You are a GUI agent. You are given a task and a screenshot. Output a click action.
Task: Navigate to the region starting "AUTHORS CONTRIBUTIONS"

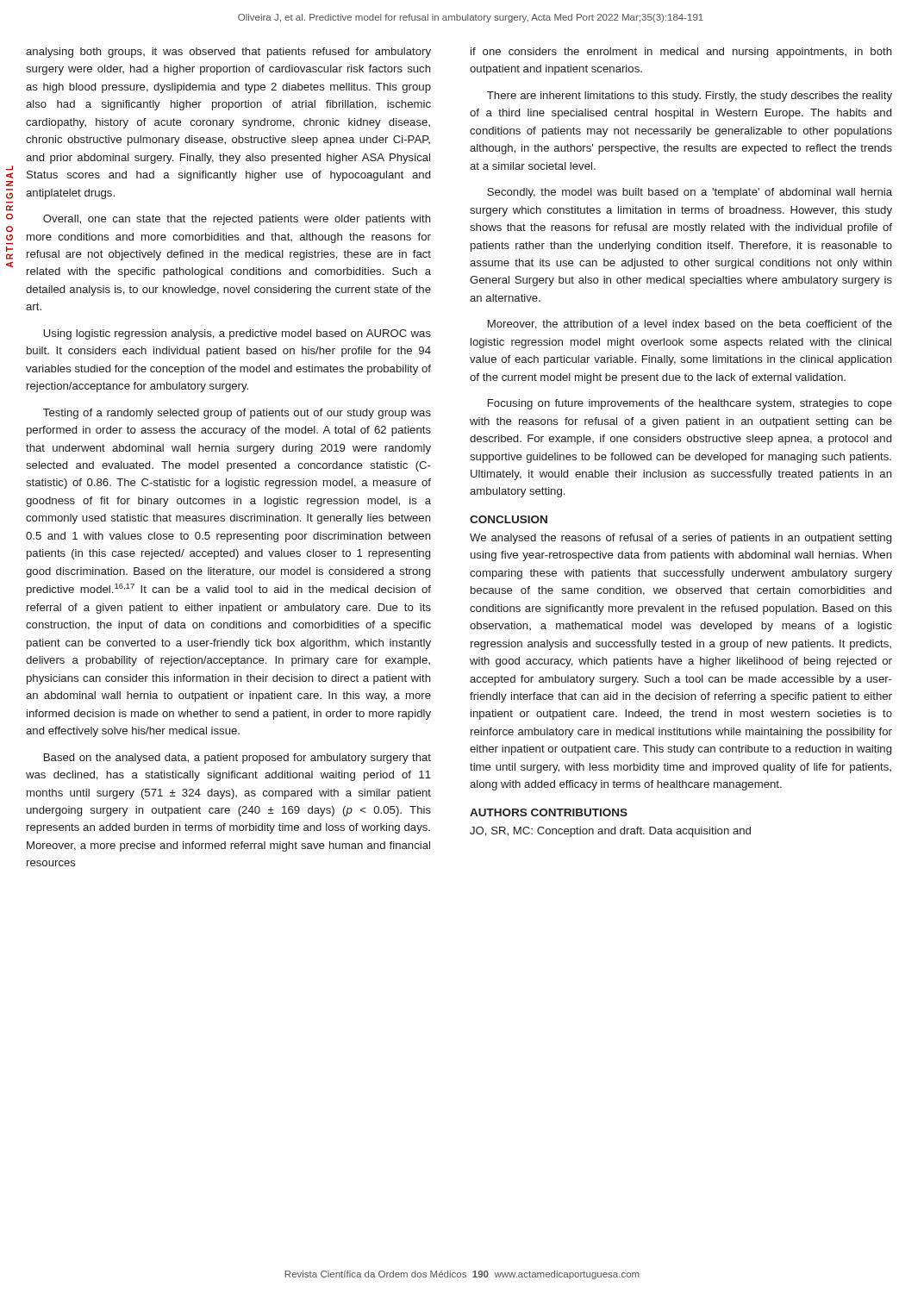point(549,812)
